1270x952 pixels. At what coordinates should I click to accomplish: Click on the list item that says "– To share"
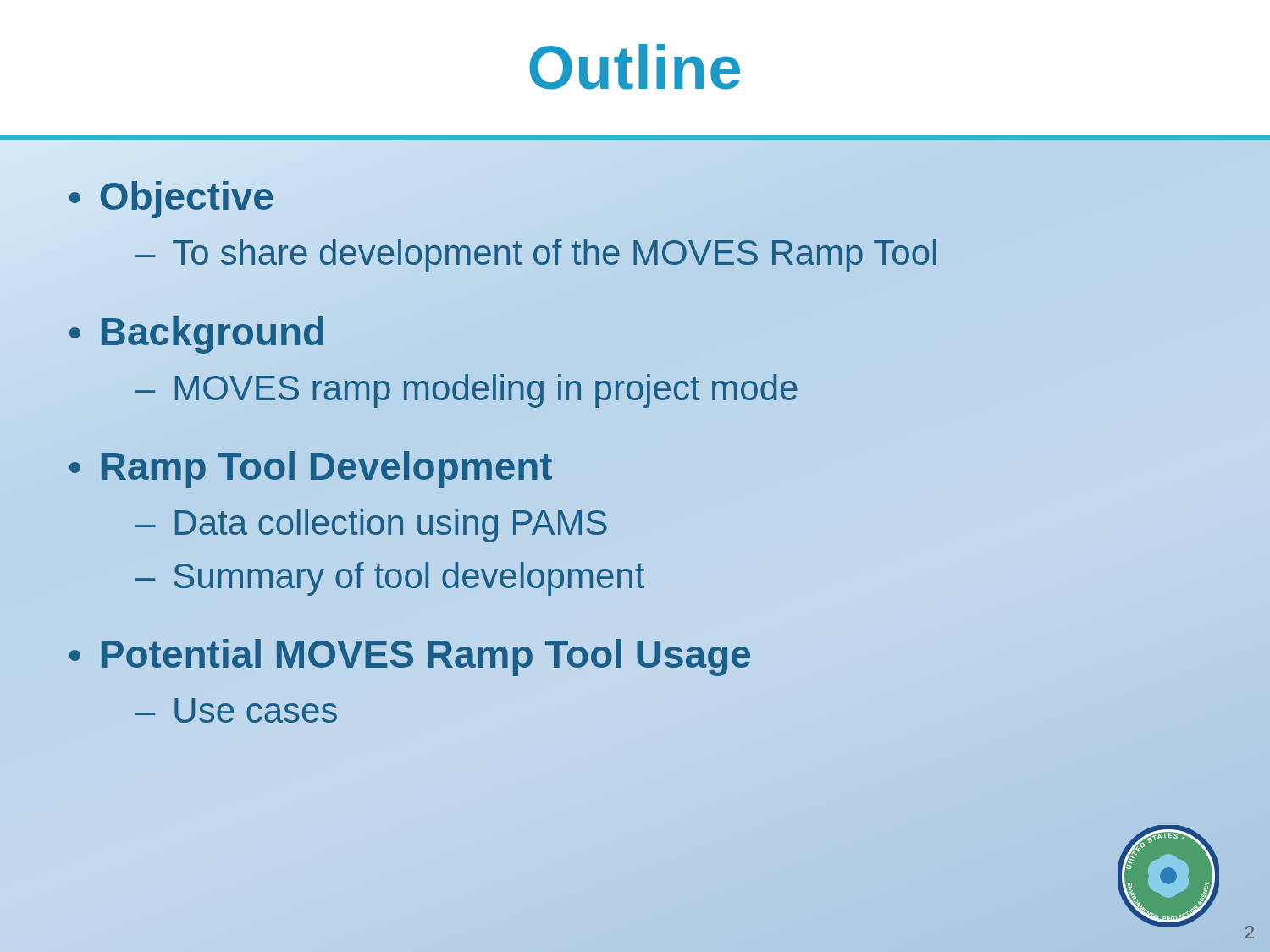click(x=537, y=253)
